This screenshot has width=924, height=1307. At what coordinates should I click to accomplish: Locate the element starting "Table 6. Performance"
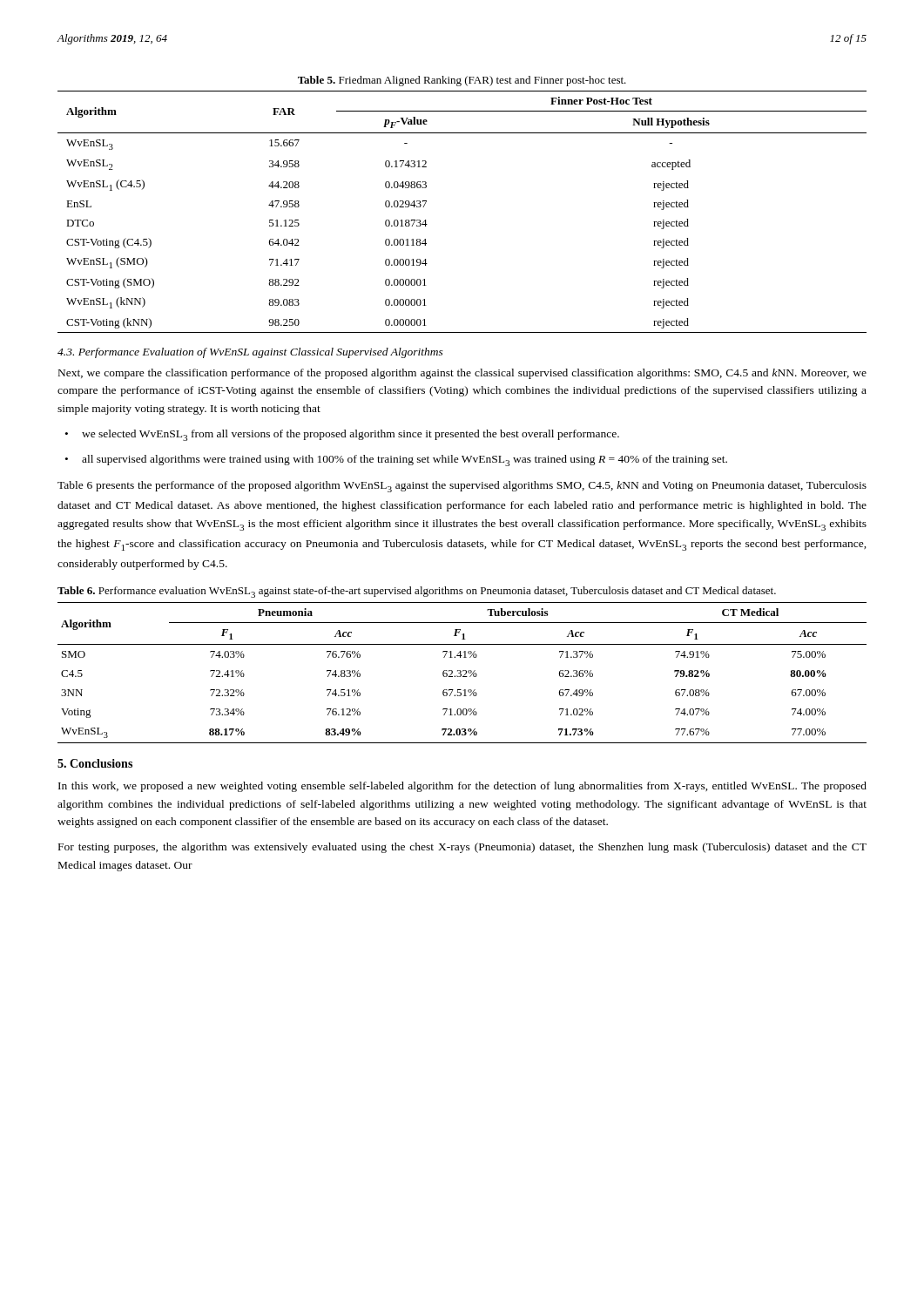click(x=417, y=591)
